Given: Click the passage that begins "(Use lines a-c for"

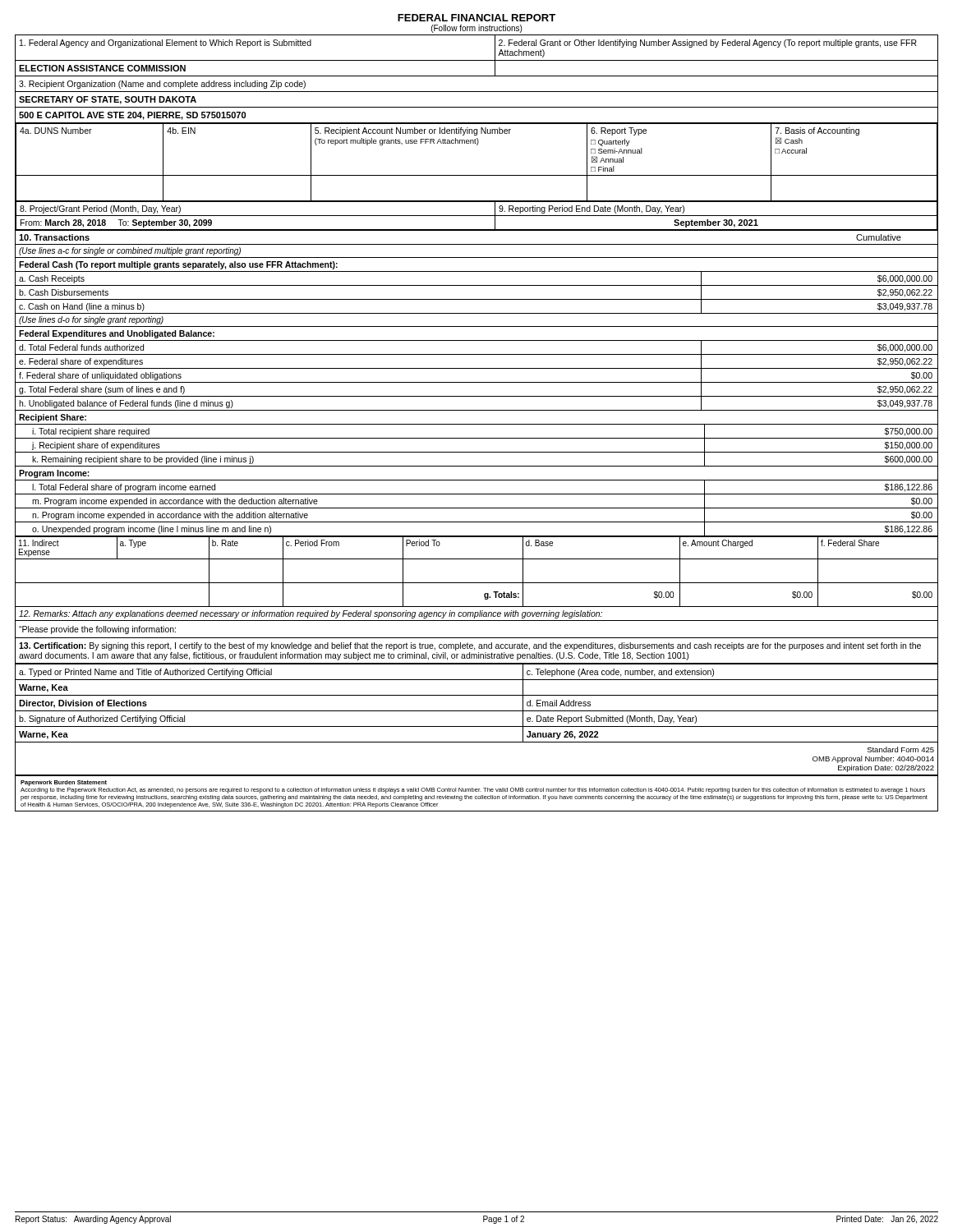Looking at the screenshot, I should 130,251.
